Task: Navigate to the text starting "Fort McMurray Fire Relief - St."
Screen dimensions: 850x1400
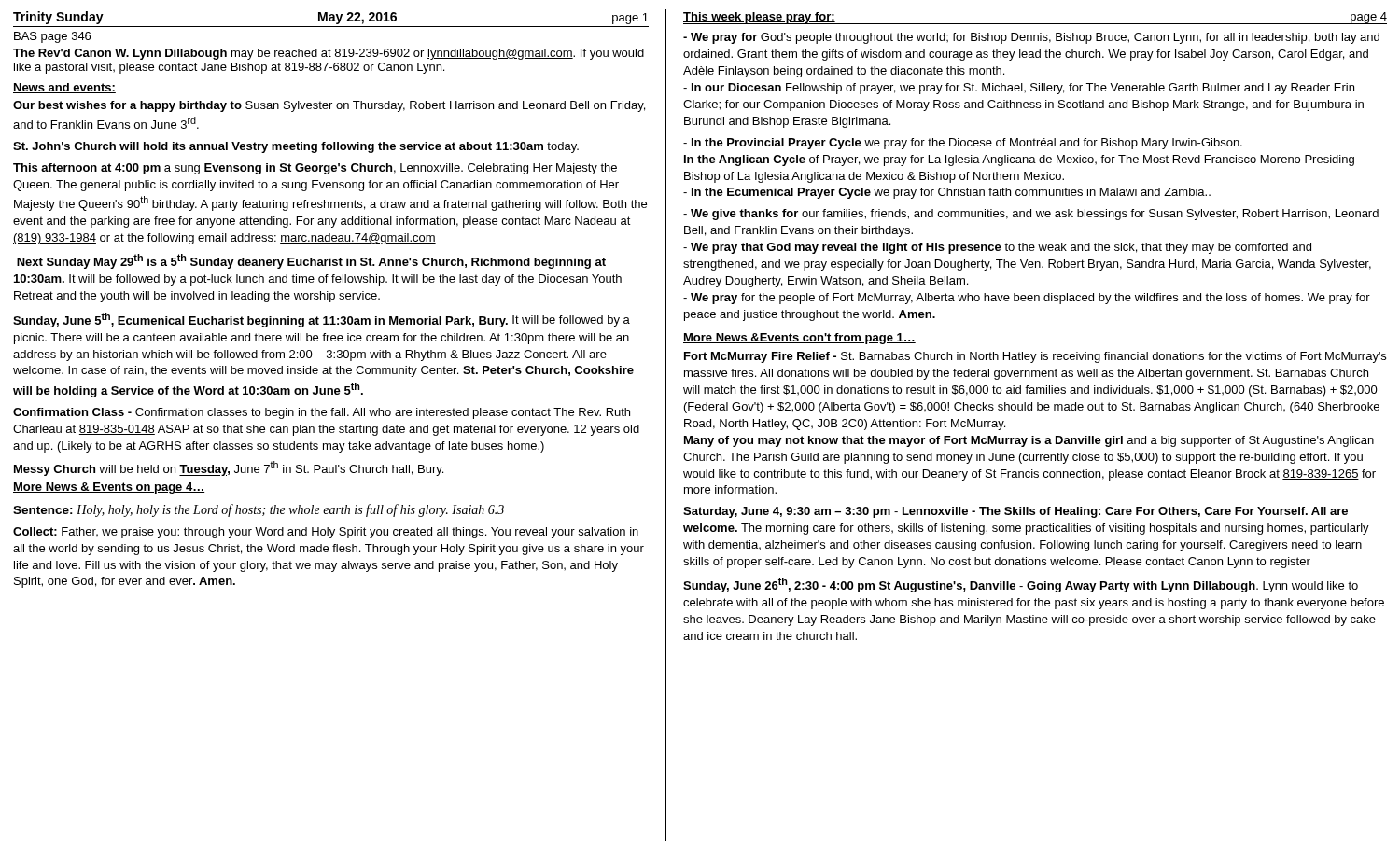Action: [1035, 357]
